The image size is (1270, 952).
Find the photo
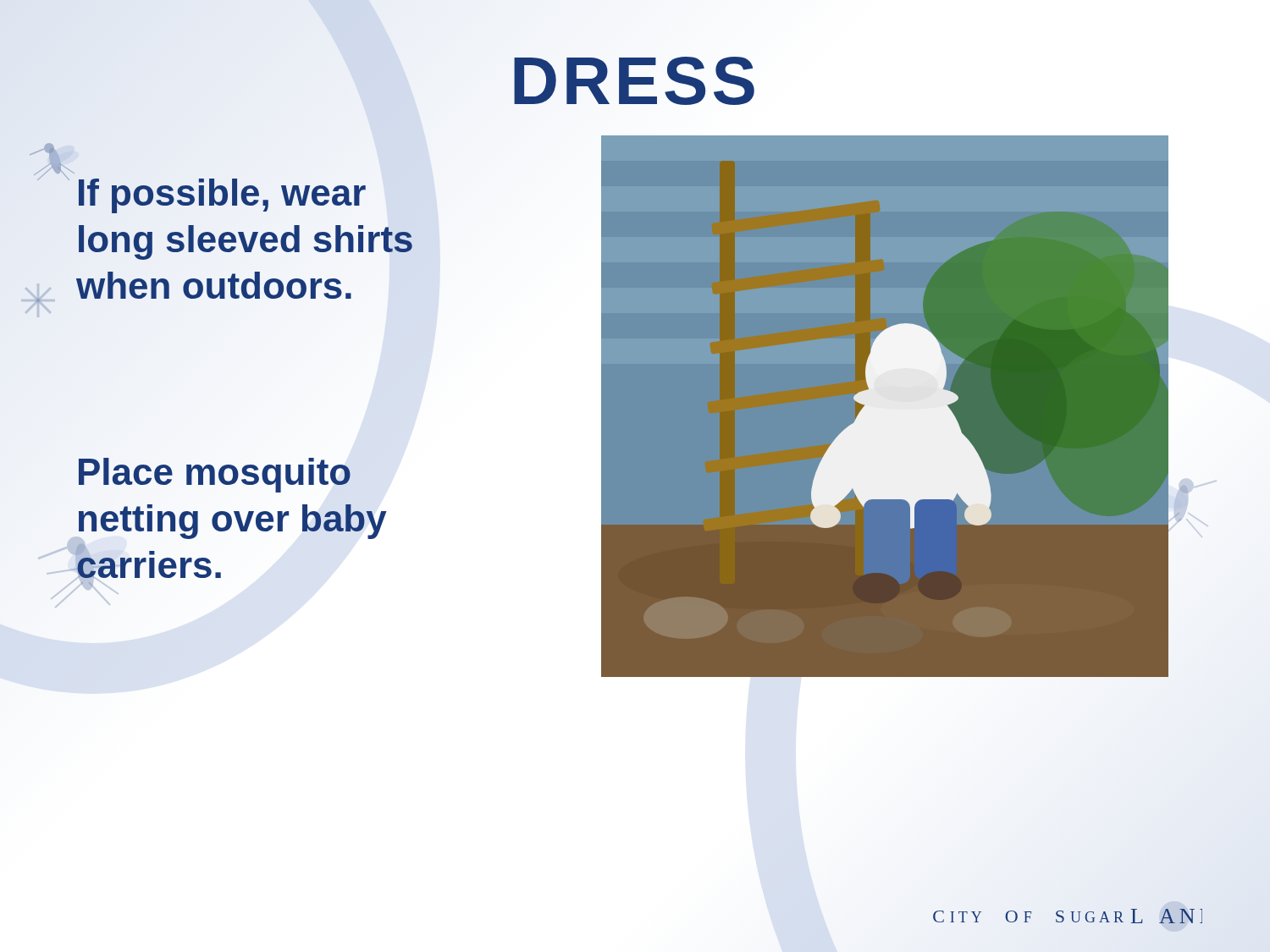[x=885, y=406]
